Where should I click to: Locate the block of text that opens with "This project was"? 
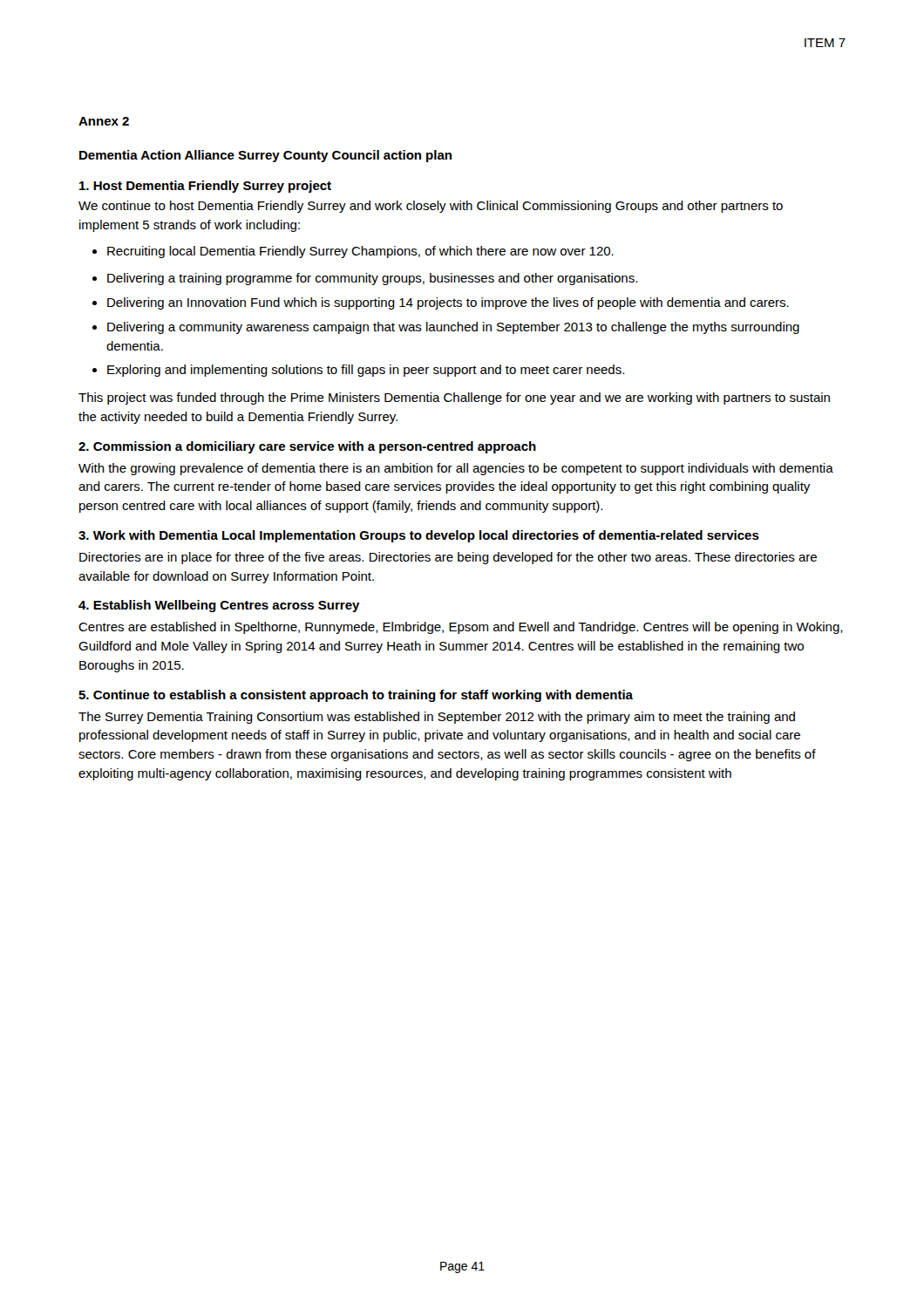462,407
